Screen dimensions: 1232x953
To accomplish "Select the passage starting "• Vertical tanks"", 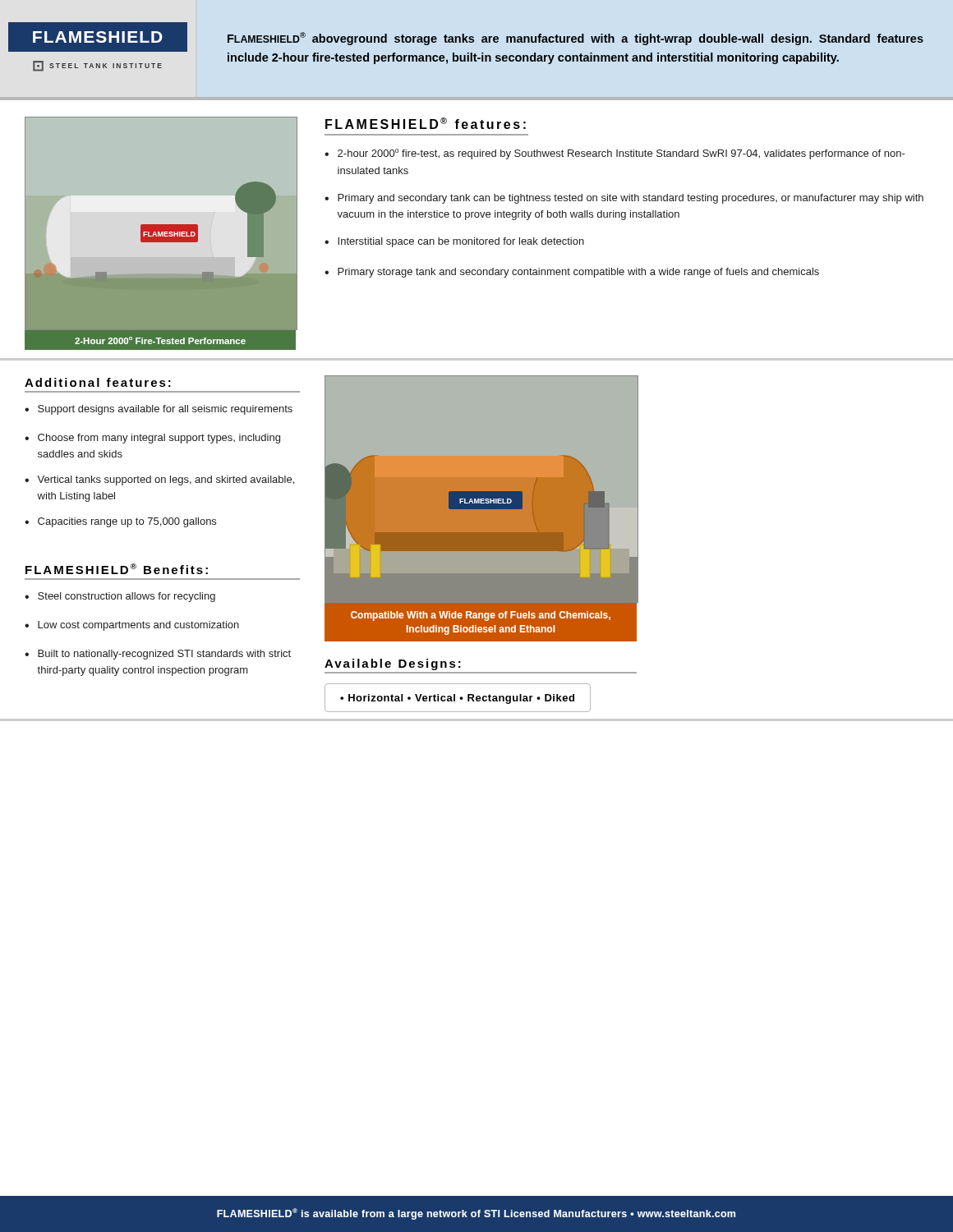I will coord(162,488).
